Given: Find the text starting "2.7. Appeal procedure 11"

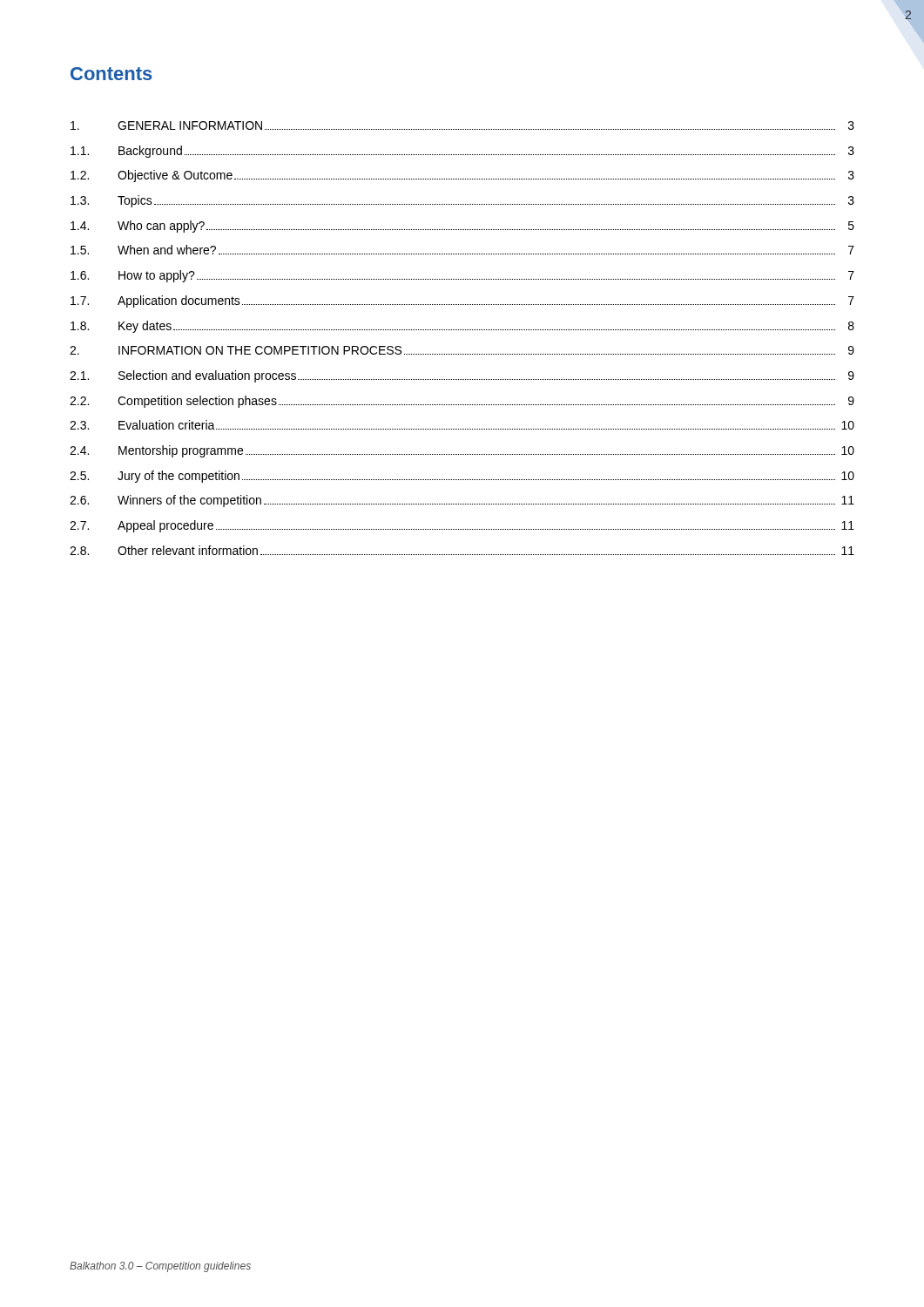Looking at the screenshot, I should tap(462, 526).
